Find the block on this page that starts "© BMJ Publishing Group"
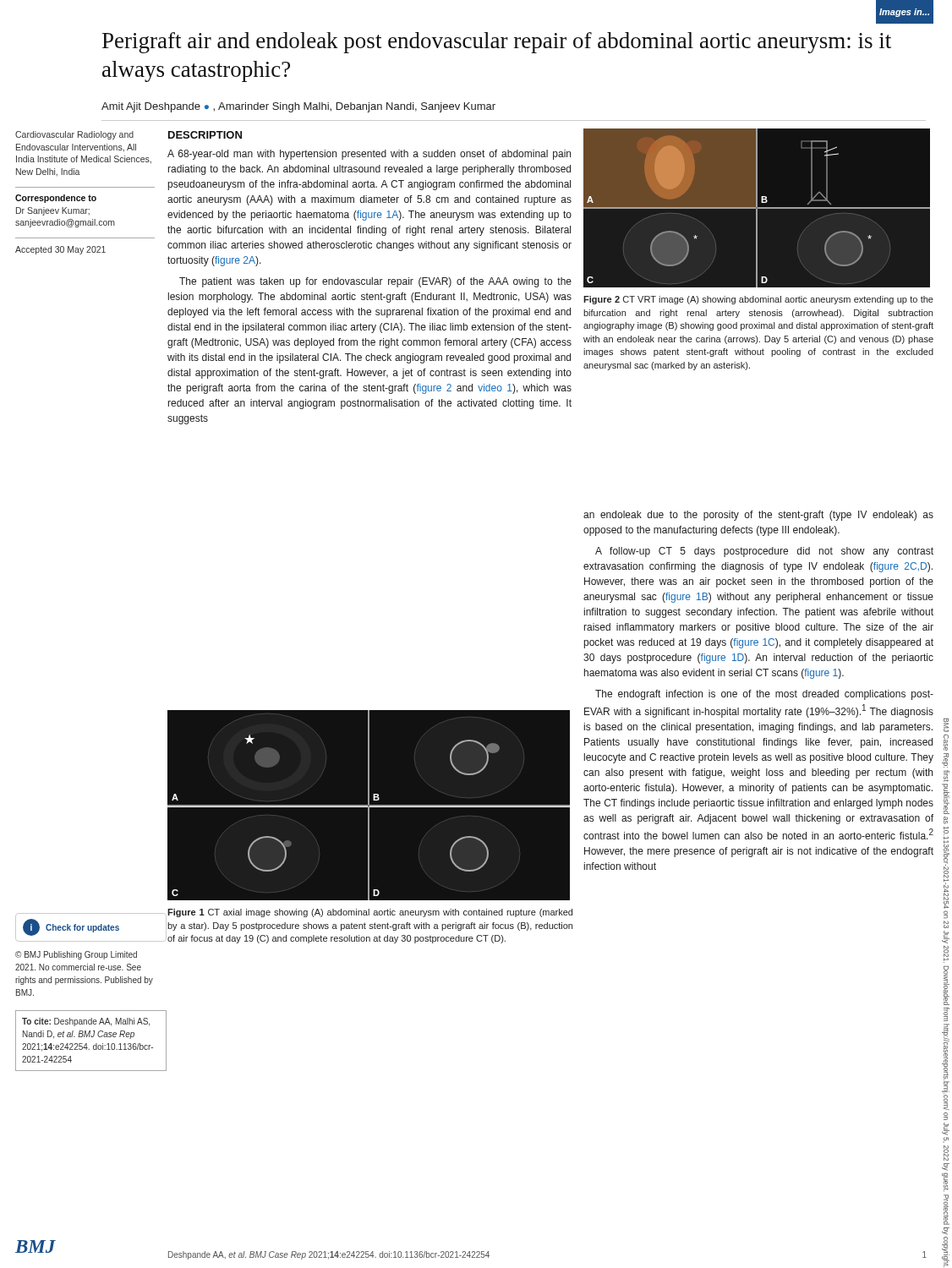Viewport: 952px width, 1268px height. (84, 974)
